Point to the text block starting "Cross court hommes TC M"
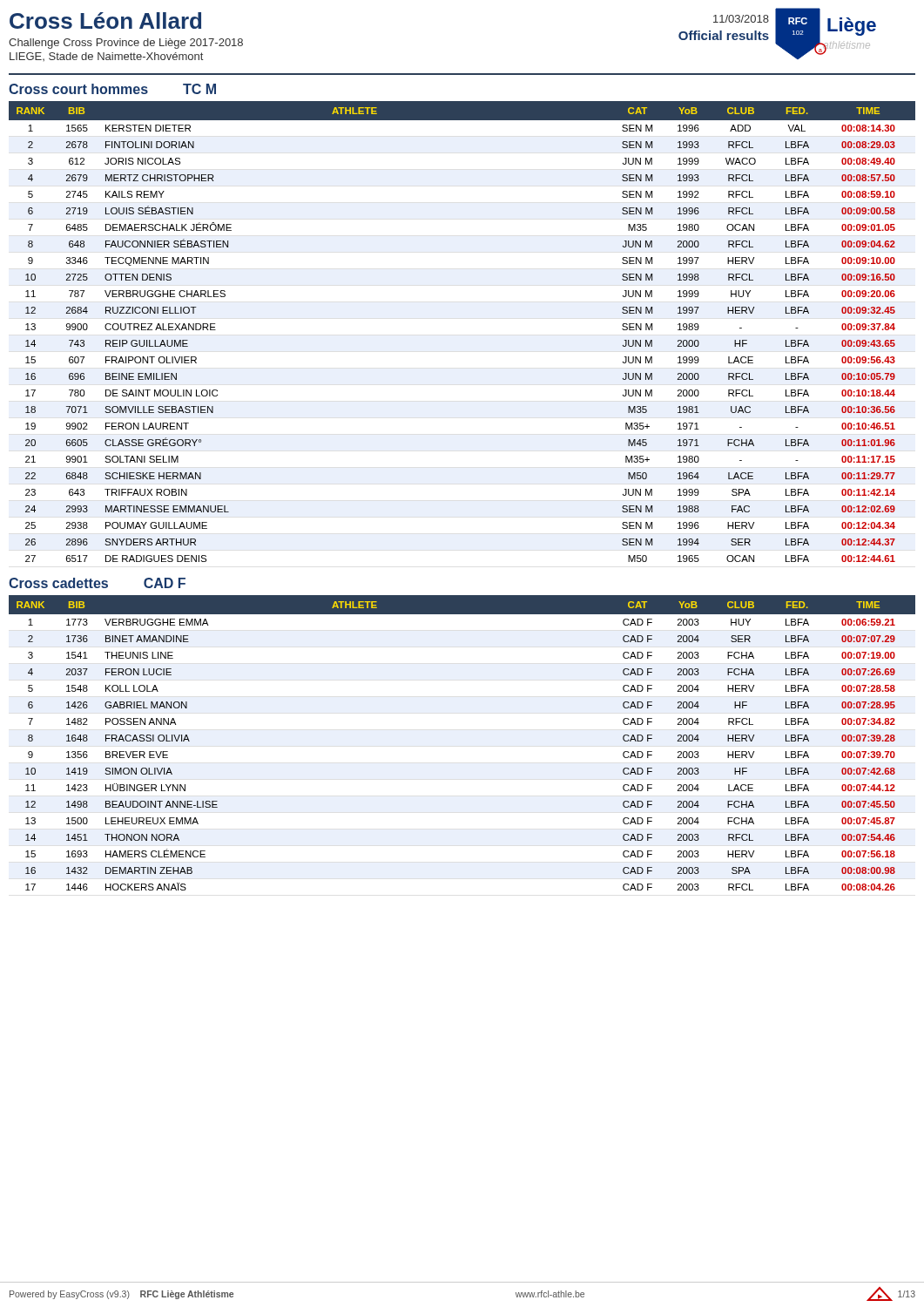 [113, 90]
